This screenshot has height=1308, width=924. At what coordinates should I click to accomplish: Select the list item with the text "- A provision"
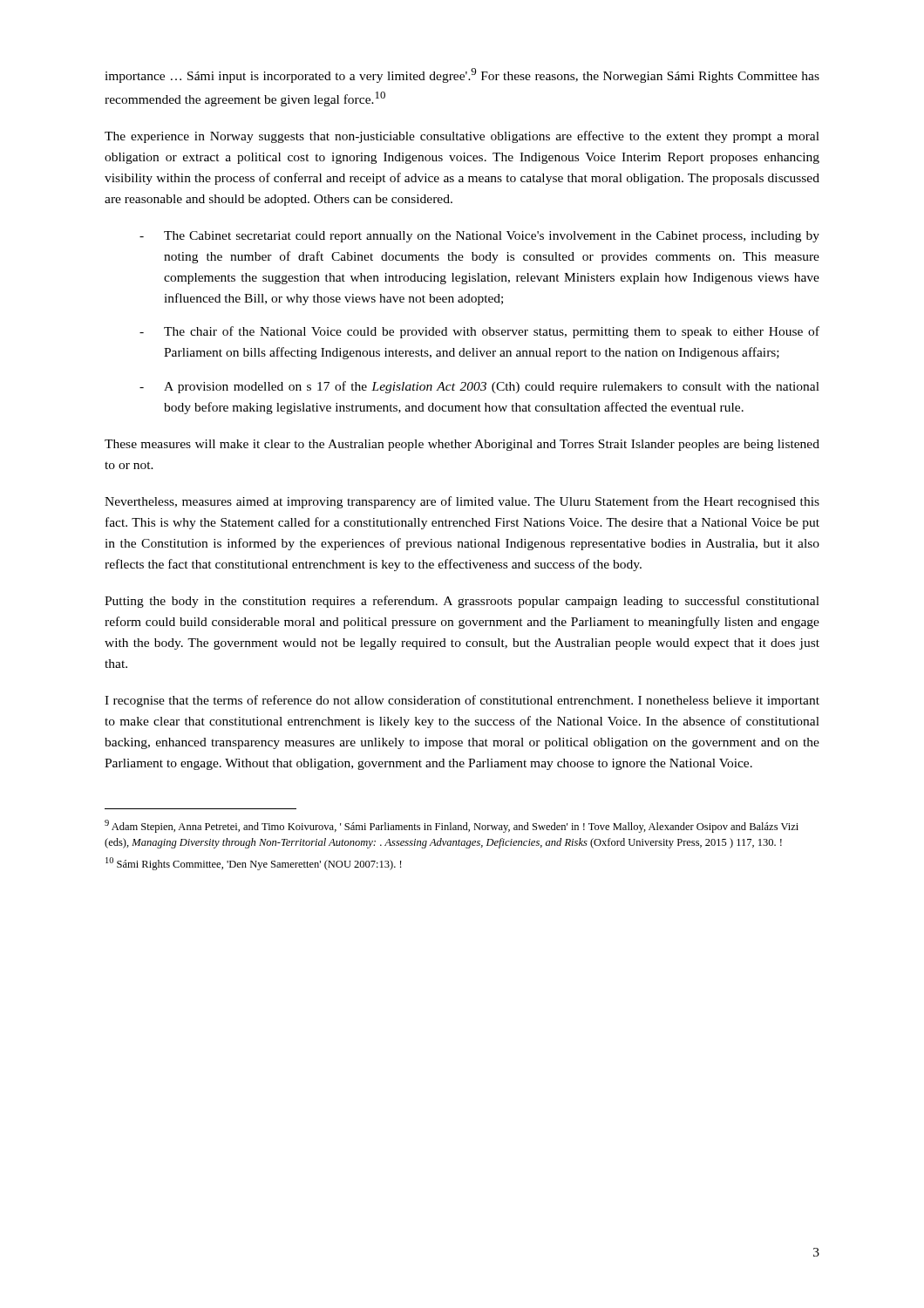point(479,396)
